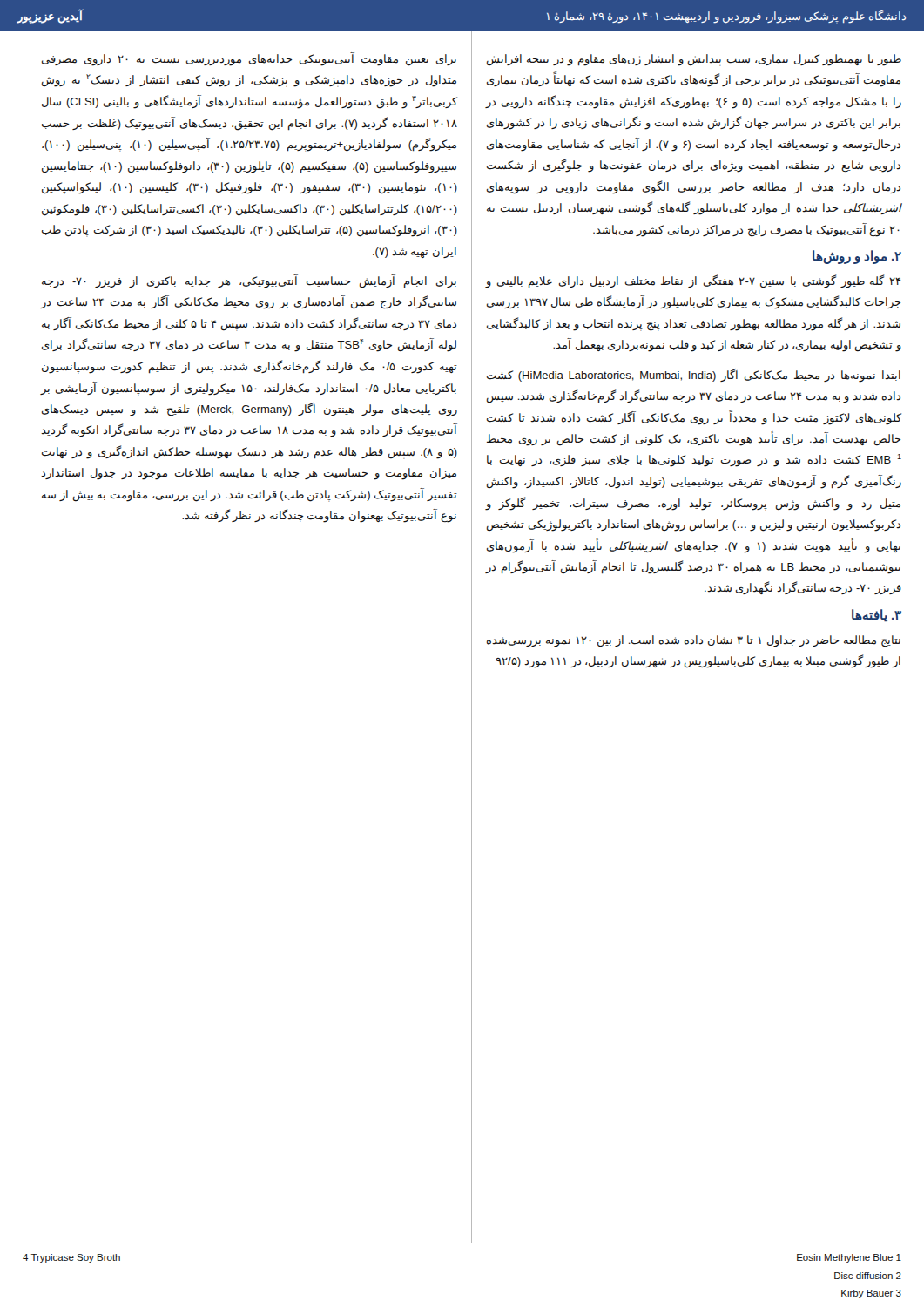Point to the element starting "نتایج مطالعه حاضر در جداول ۱ تا"

(694, 650)
